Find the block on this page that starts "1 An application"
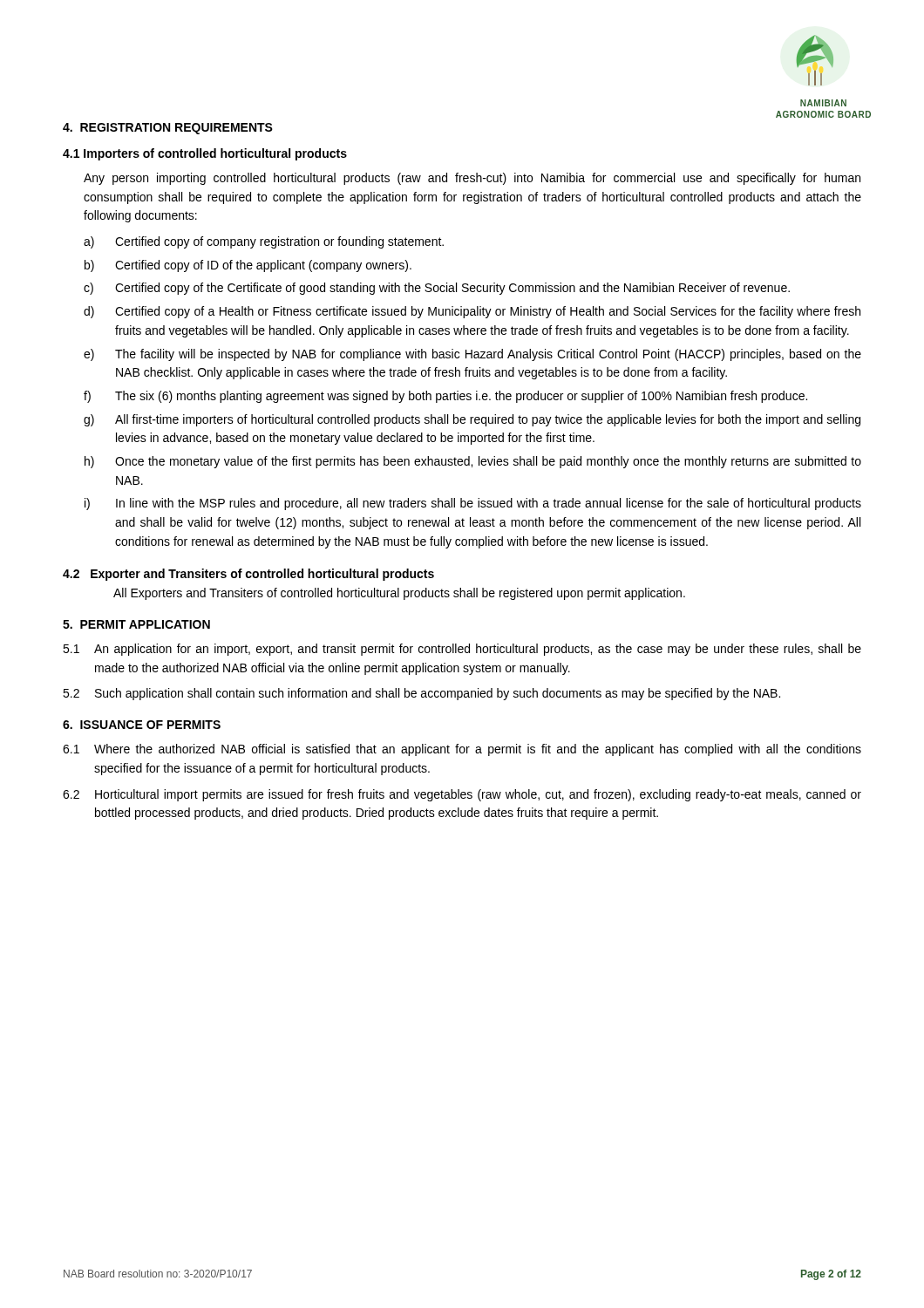The height and width of the screenshot is (1308, 924). tap(462, 659)
